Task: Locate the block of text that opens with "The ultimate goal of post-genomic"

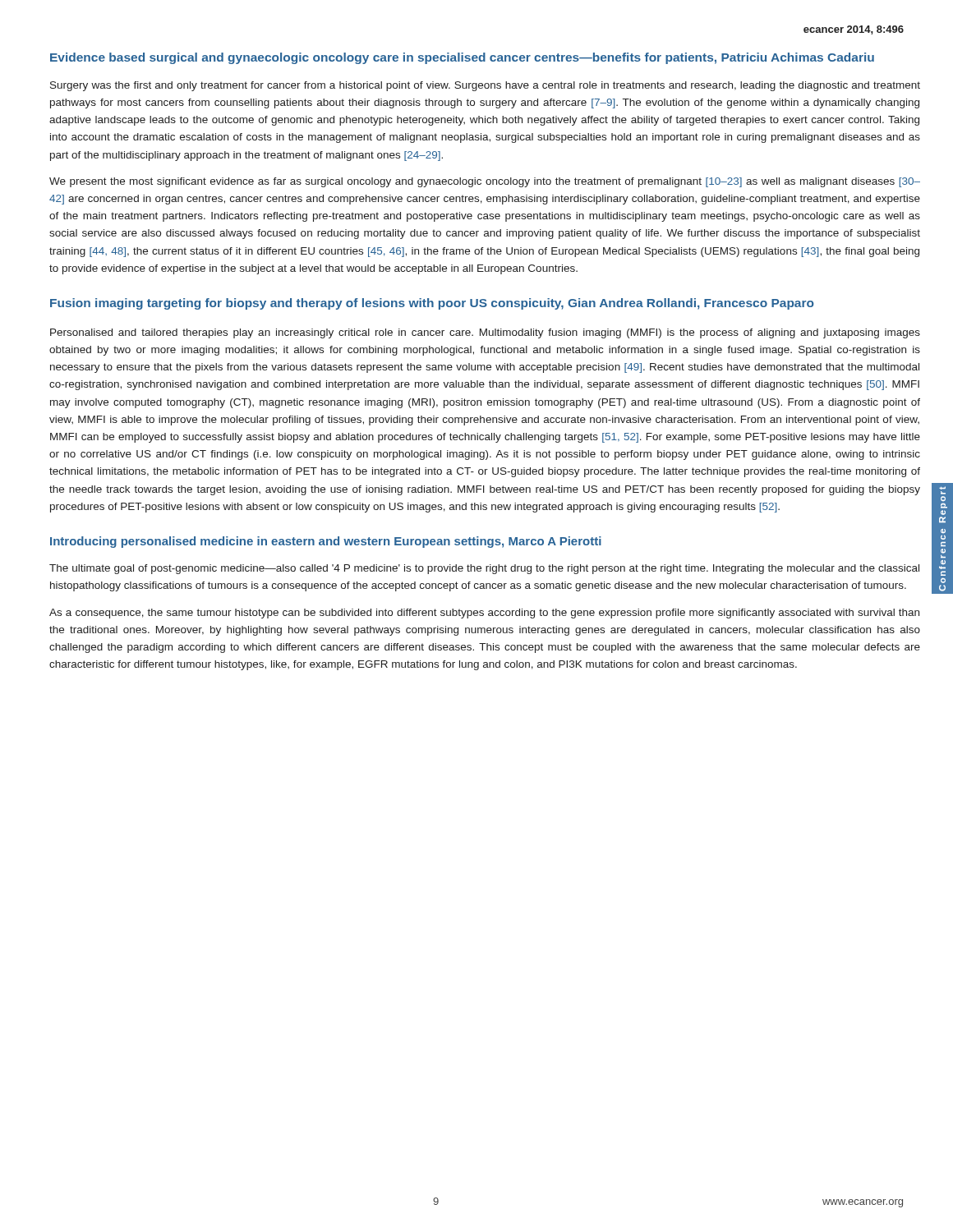Action: [x=485, y=577]
